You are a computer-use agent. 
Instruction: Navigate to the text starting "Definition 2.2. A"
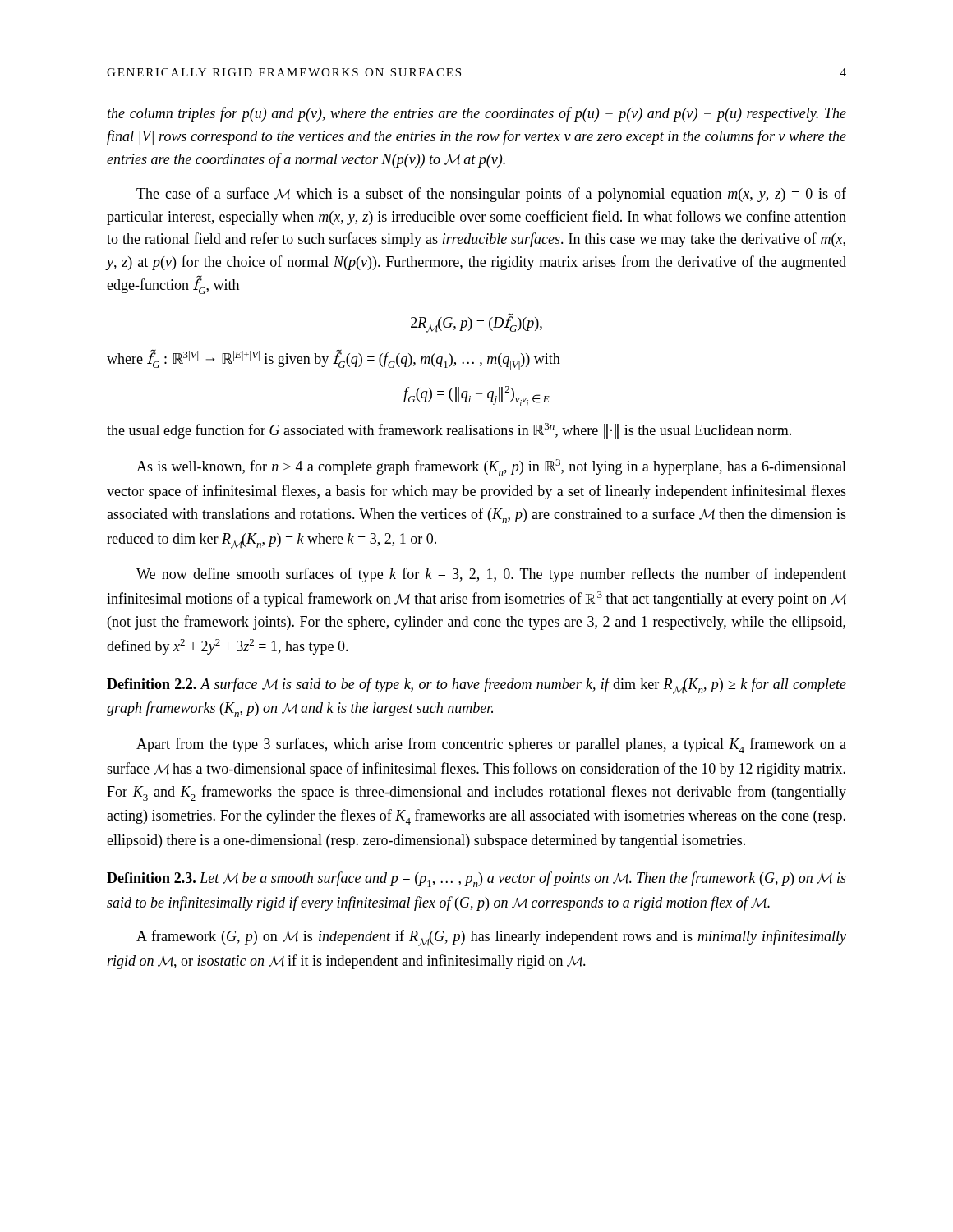coord(476,698)
